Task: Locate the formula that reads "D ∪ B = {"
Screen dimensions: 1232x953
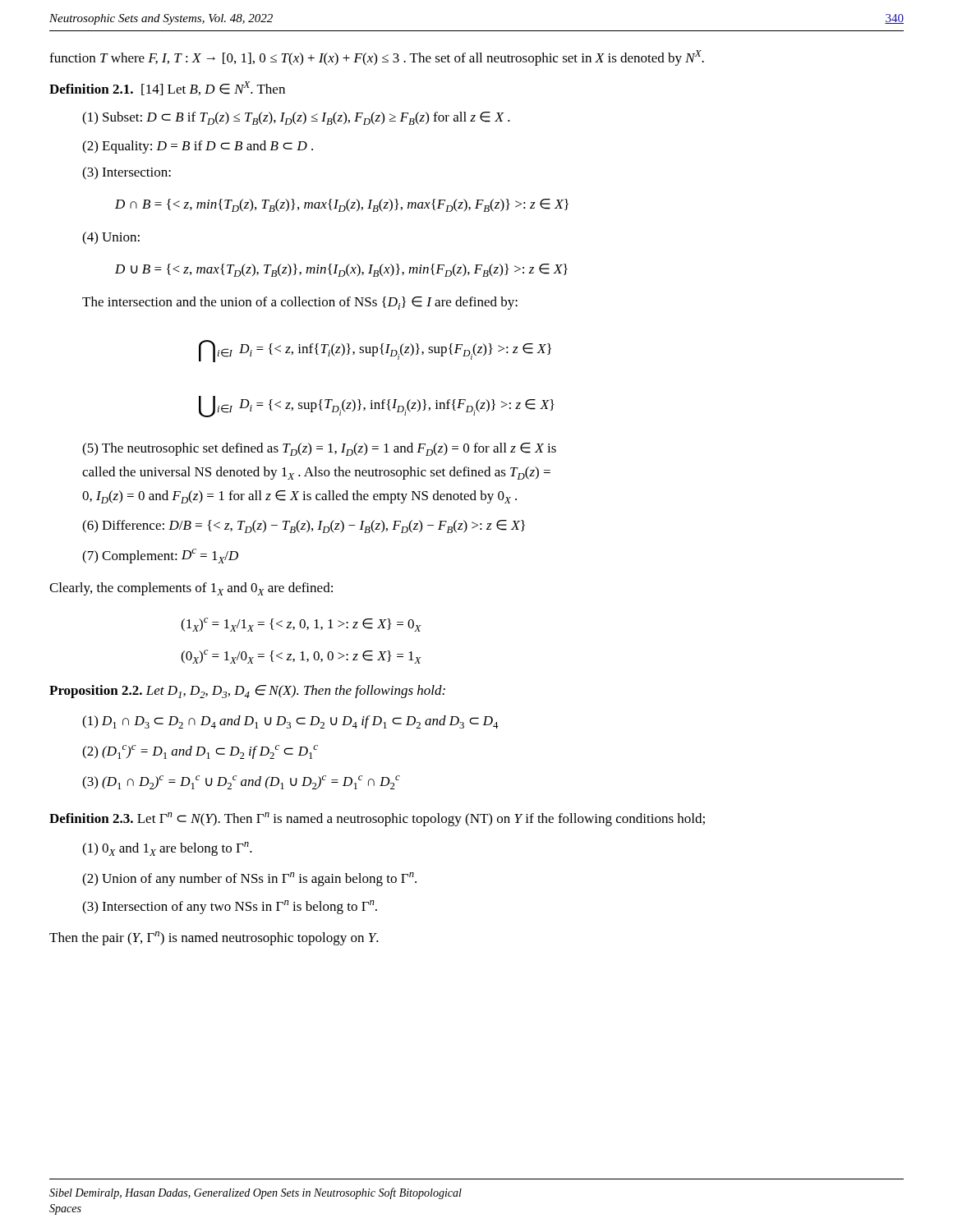Action: [509, 270]
